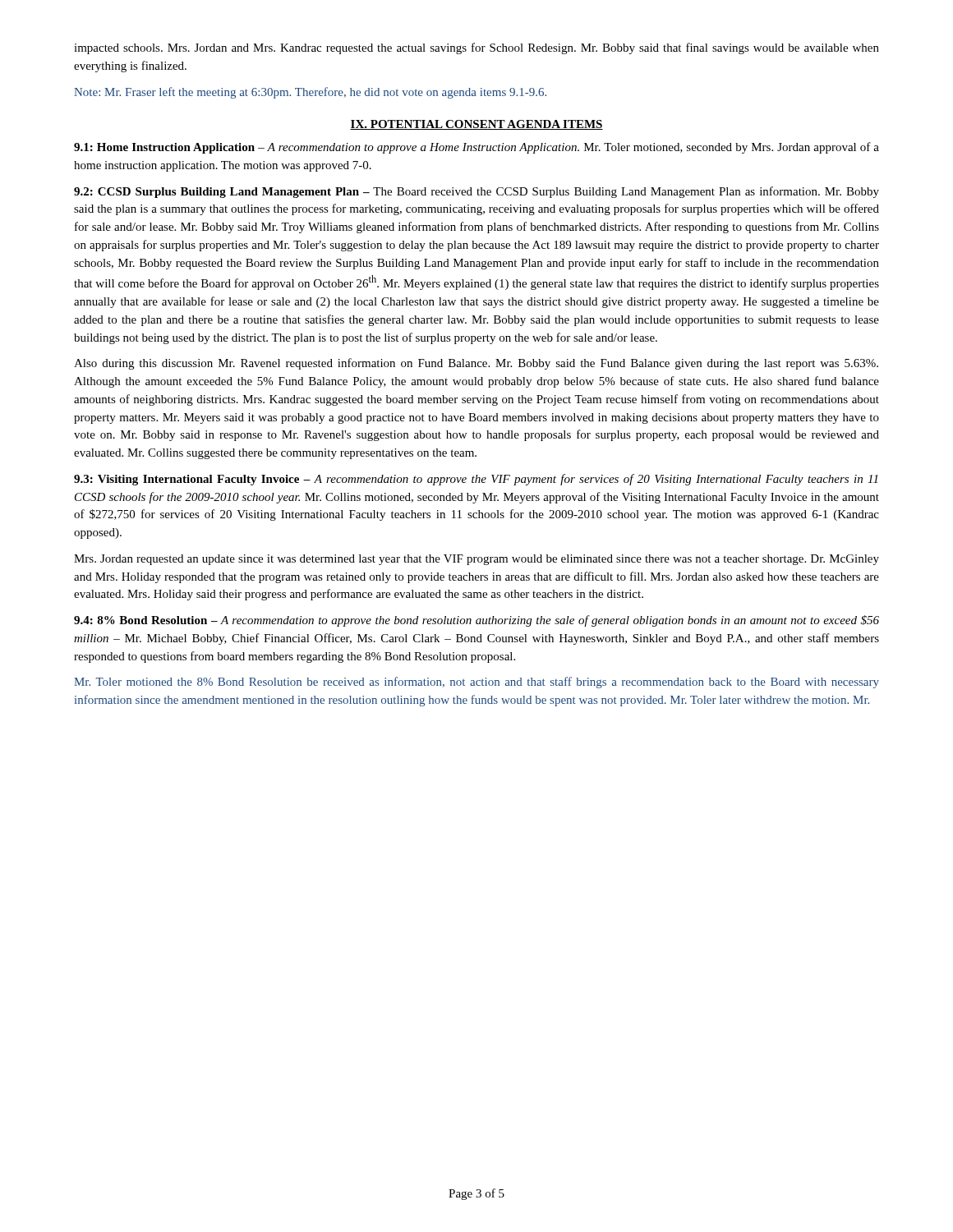
Task: Find the text block containing "impacted schools. Mrs. Jordan"
Action: coord(476,57)
